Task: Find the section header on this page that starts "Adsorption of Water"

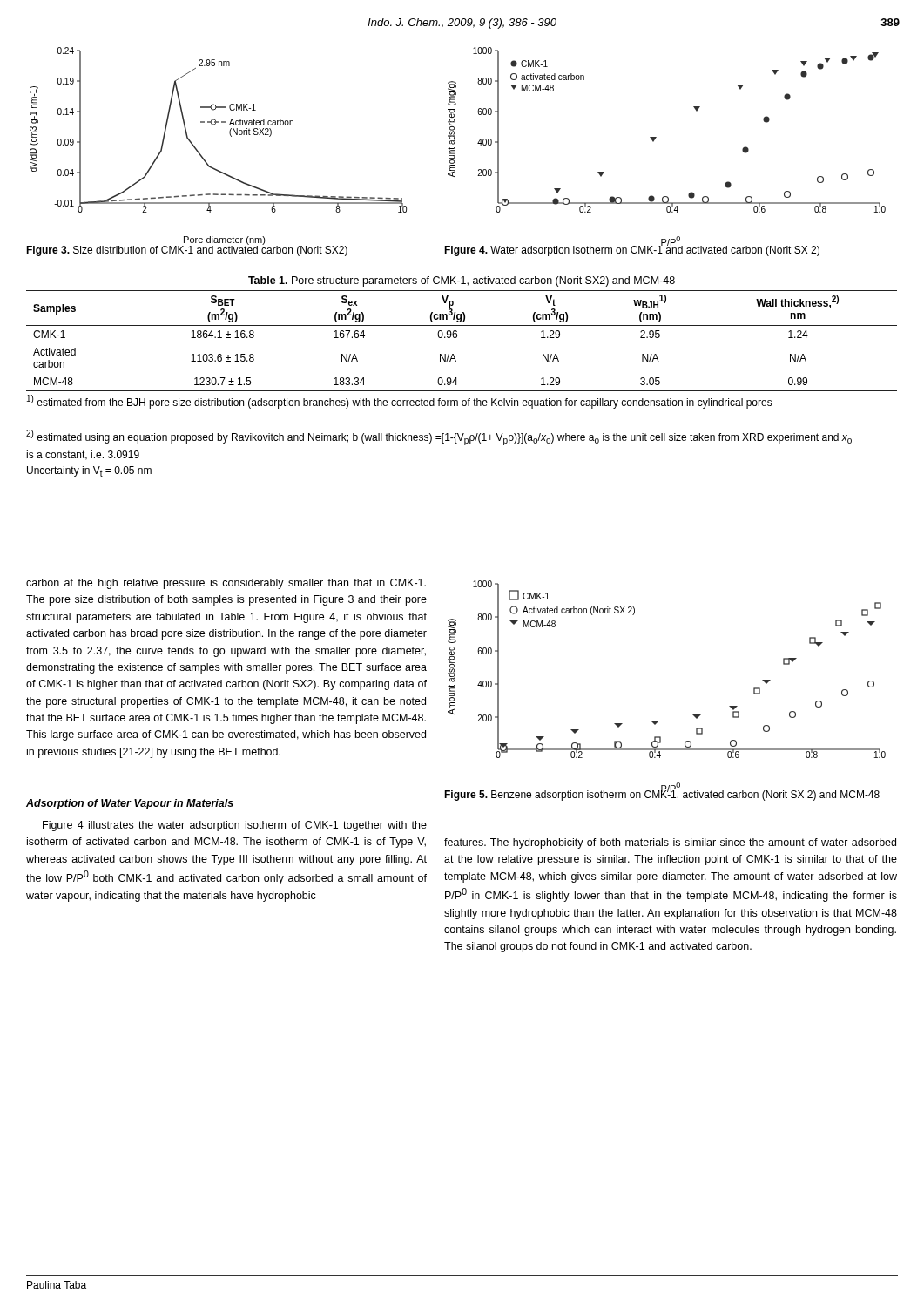Action: pos(130,803)
